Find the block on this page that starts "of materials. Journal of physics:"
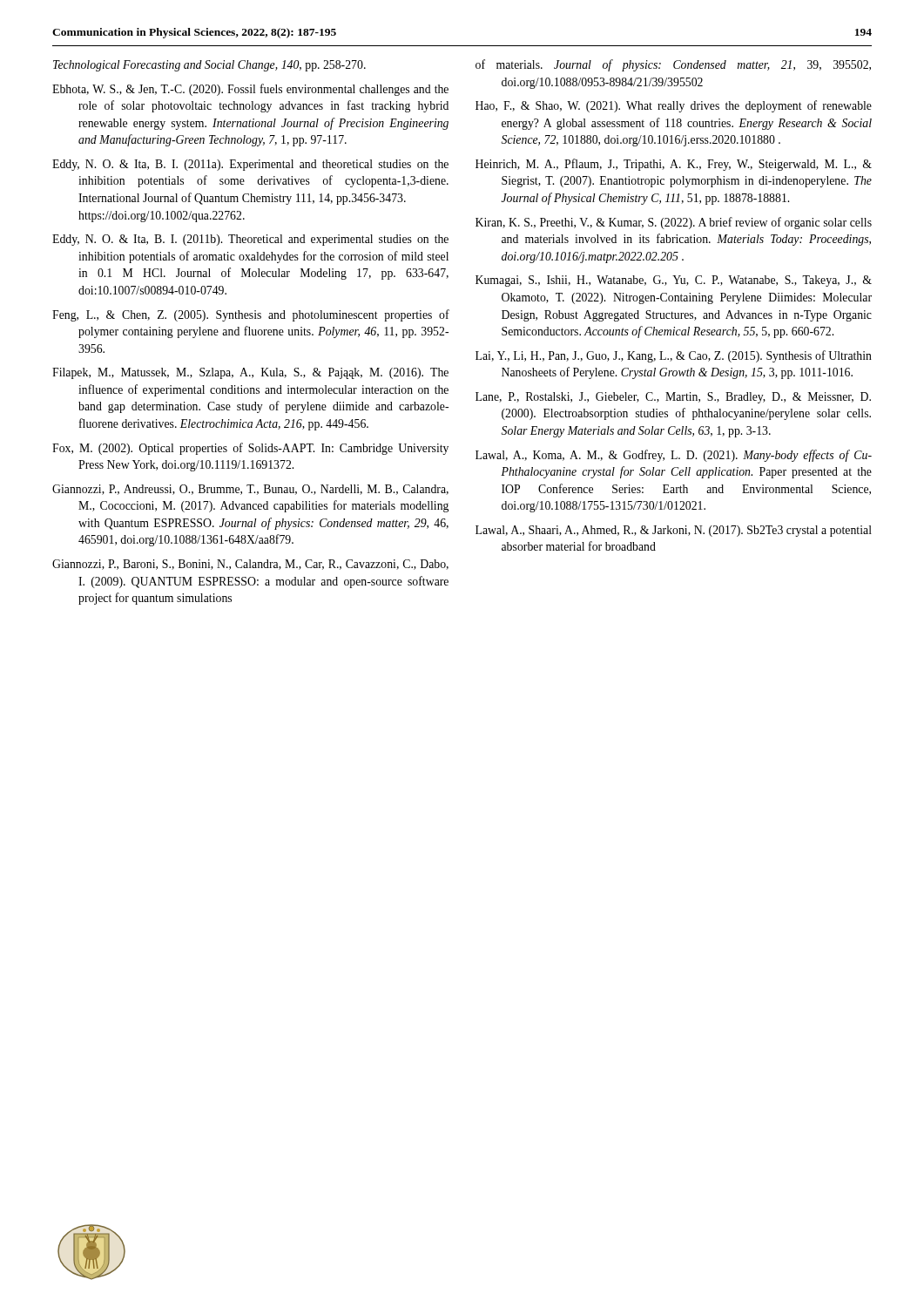 point(673,73)
